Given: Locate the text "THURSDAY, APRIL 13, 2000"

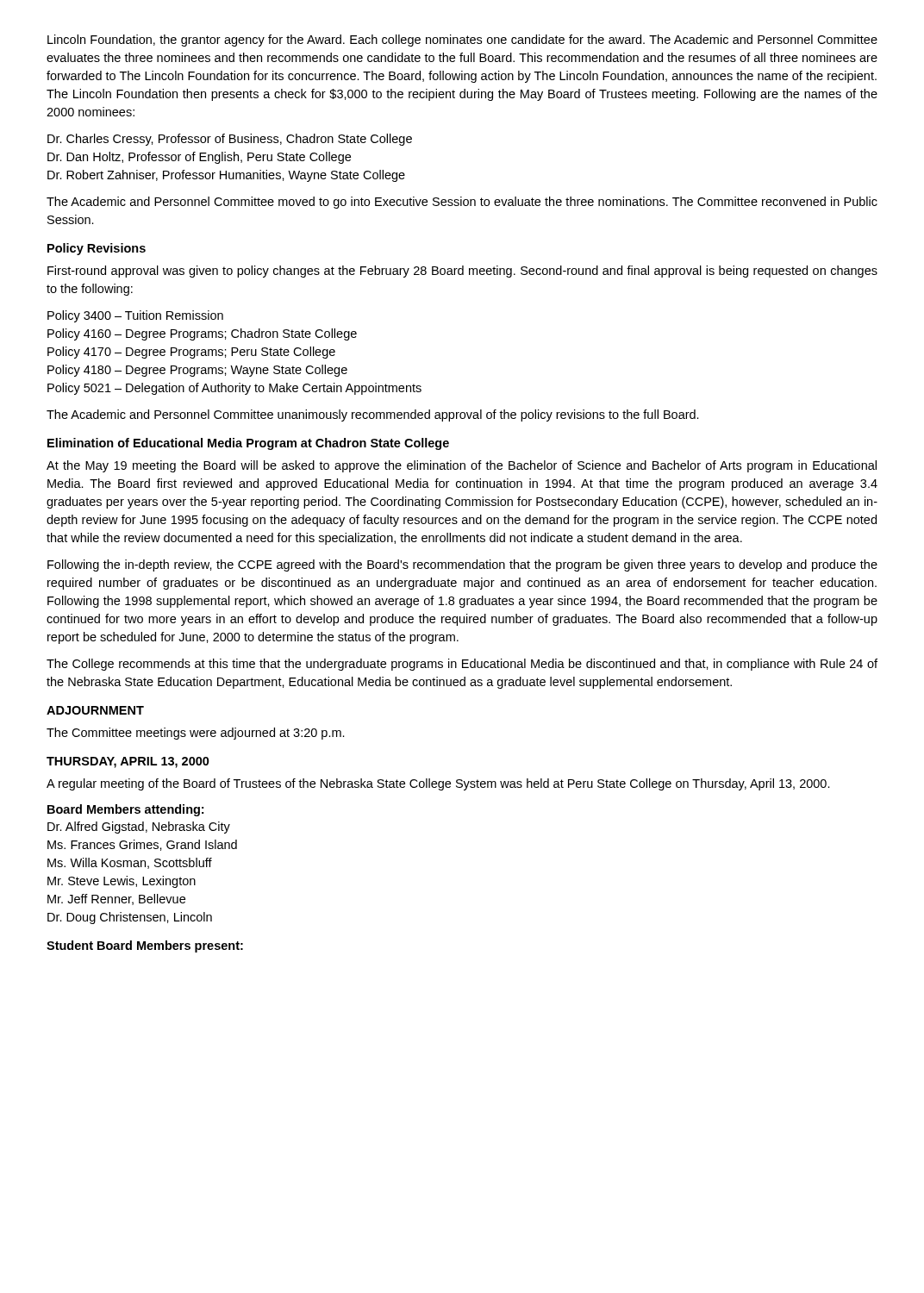Looking at the screenshot, I should [x=128, y=762].
